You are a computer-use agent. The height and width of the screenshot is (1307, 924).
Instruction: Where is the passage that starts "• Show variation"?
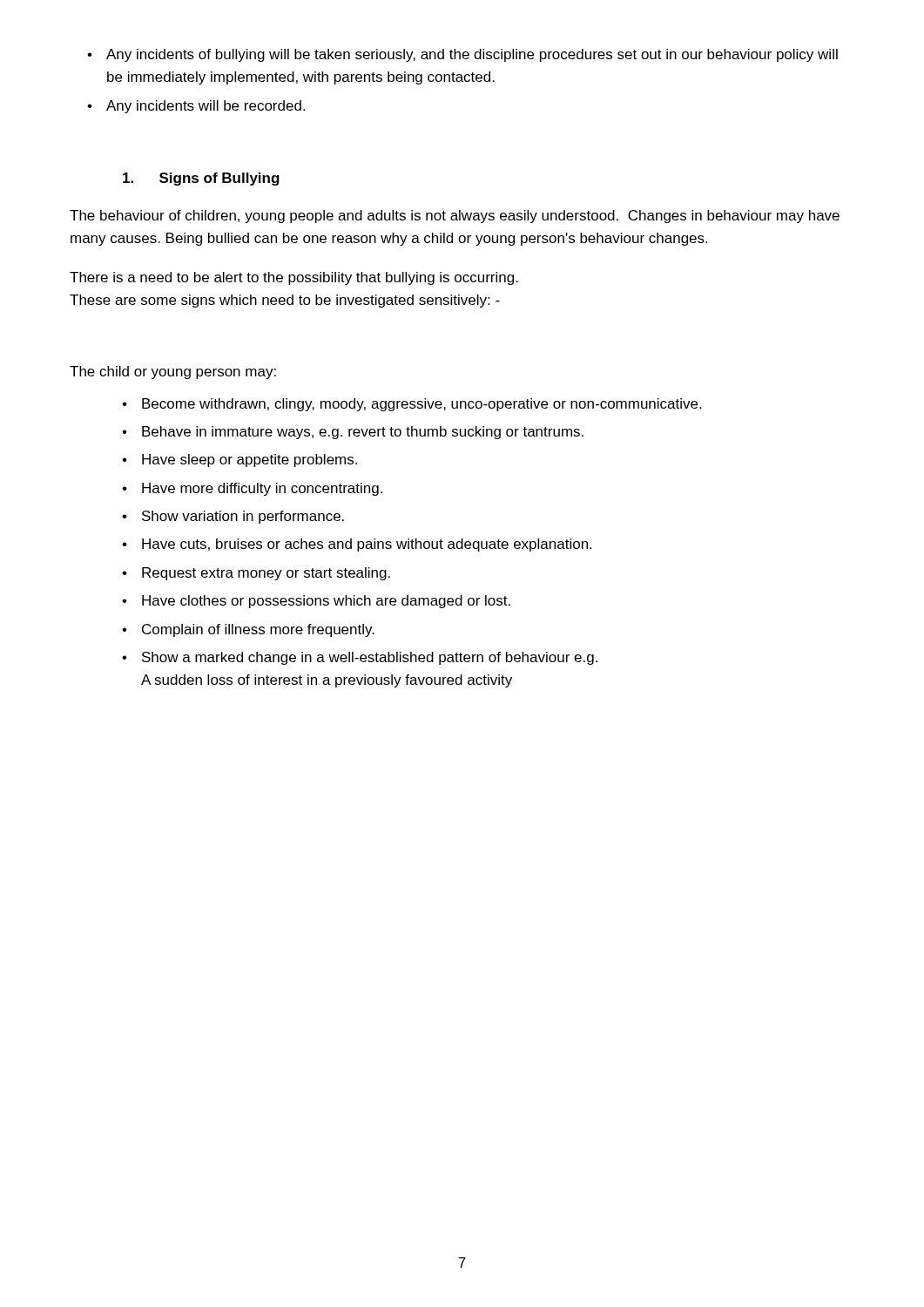point(234,517)
